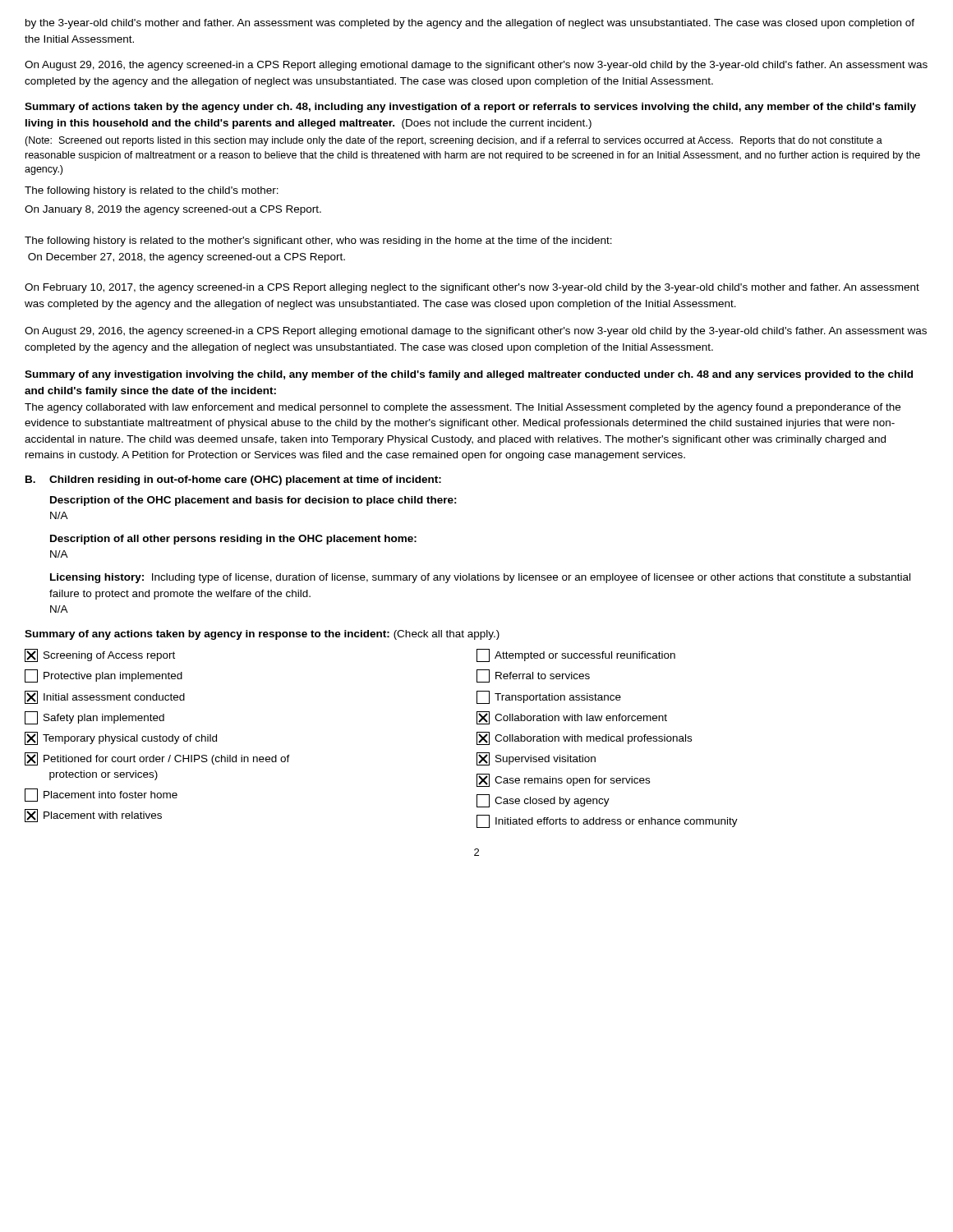Find the block on this page that starts "Petitioned for court order /"
The image size is (953, 1232).
point(157,767)
